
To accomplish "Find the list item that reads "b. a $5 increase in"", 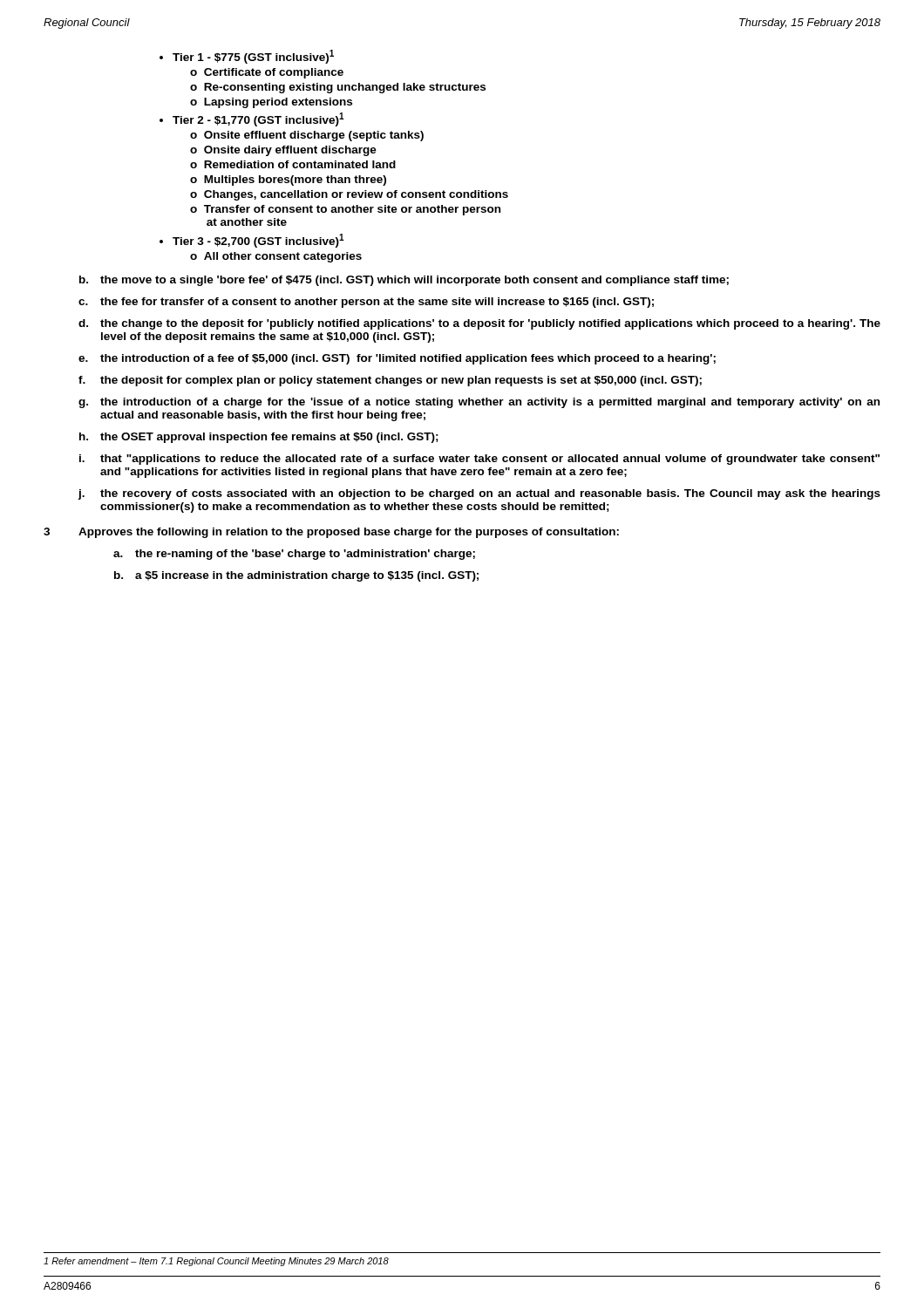I will [x=296, y=576].
